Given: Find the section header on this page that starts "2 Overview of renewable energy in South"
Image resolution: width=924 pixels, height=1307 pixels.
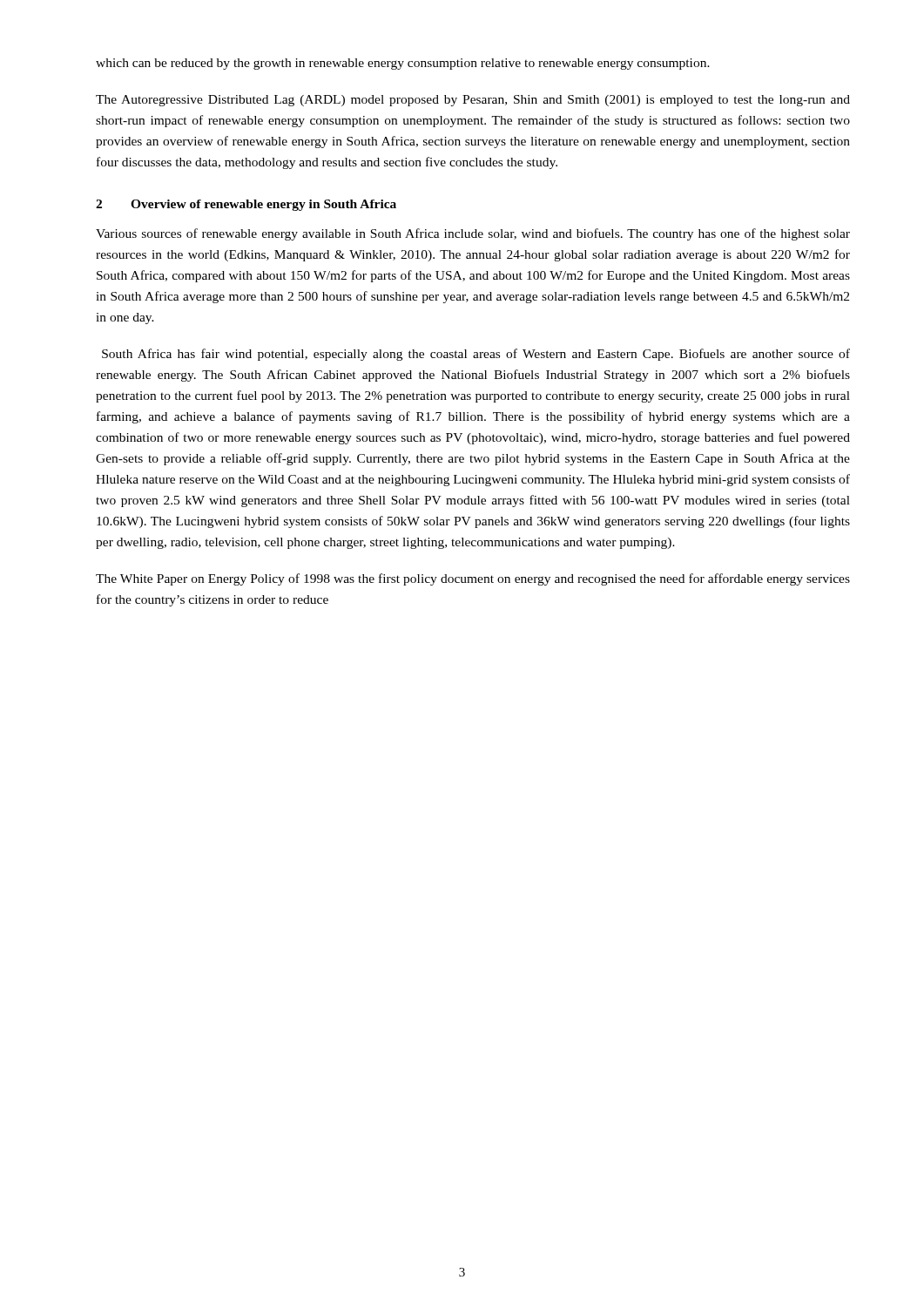Looking at the screenshot, I should click(x=246, y=204).
